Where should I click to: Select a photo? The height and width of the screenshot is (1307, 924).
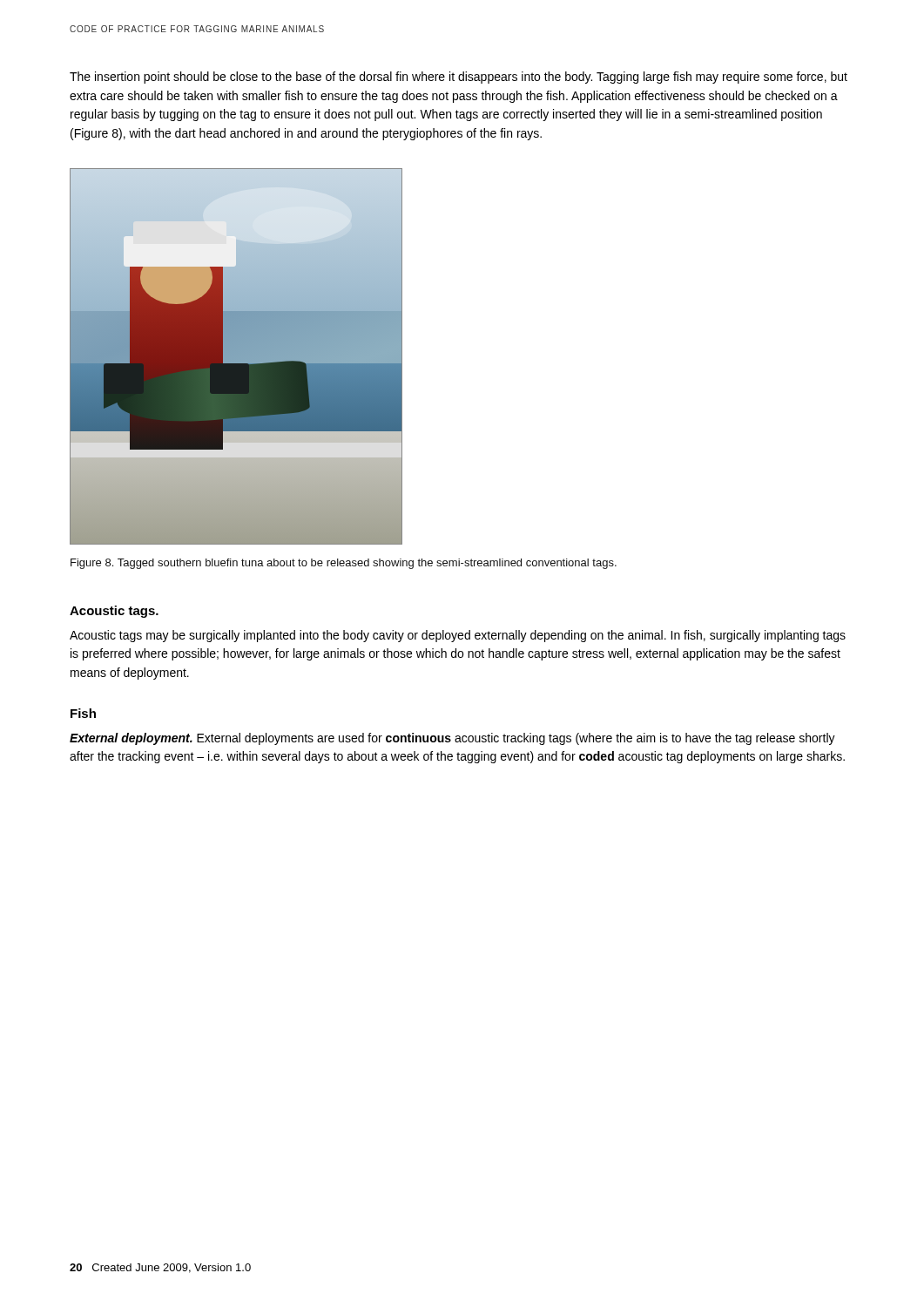[235, 356]
